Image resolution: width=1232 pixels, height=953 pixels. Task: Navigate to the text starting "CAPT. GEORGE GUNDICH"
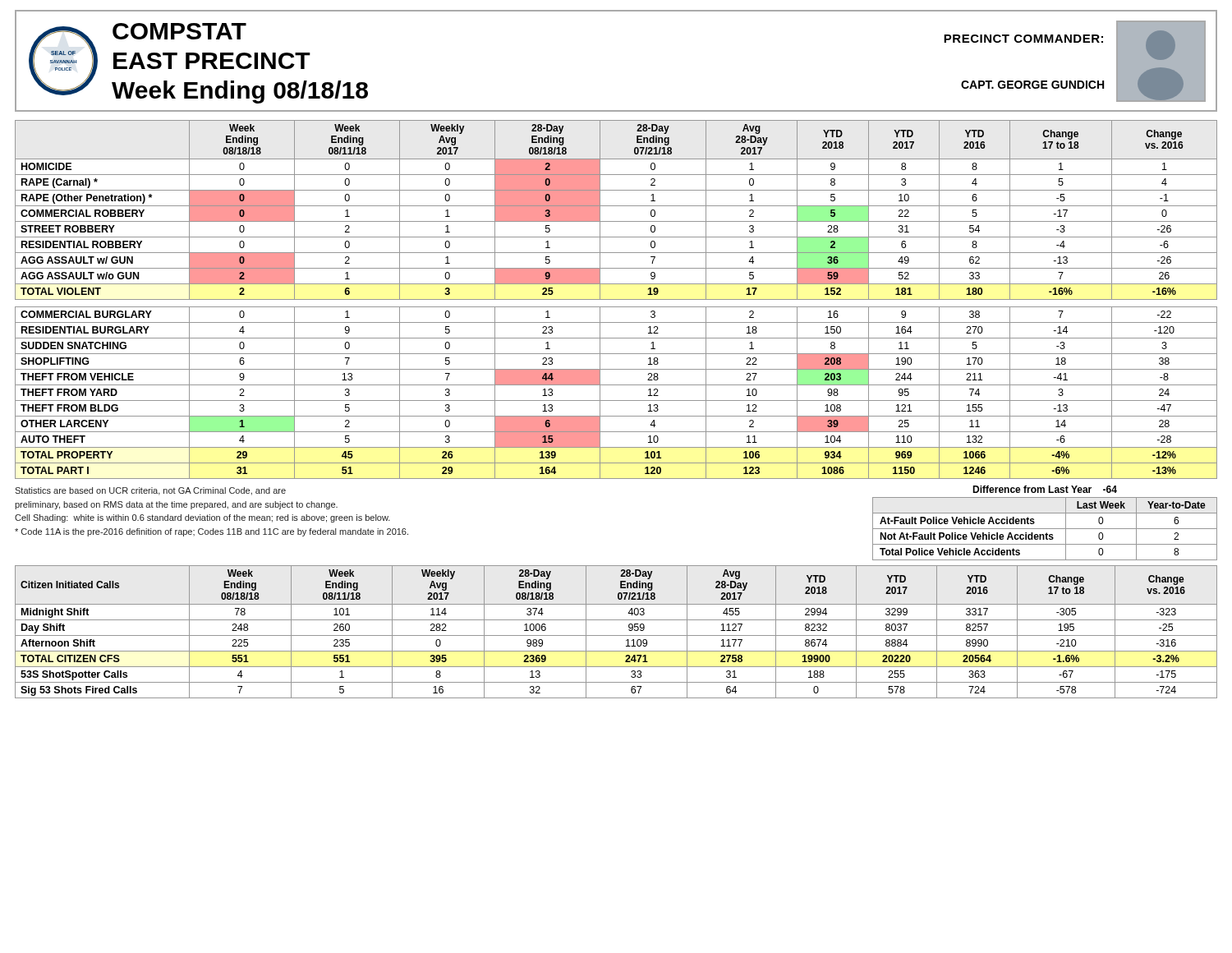coord(1033,84)
